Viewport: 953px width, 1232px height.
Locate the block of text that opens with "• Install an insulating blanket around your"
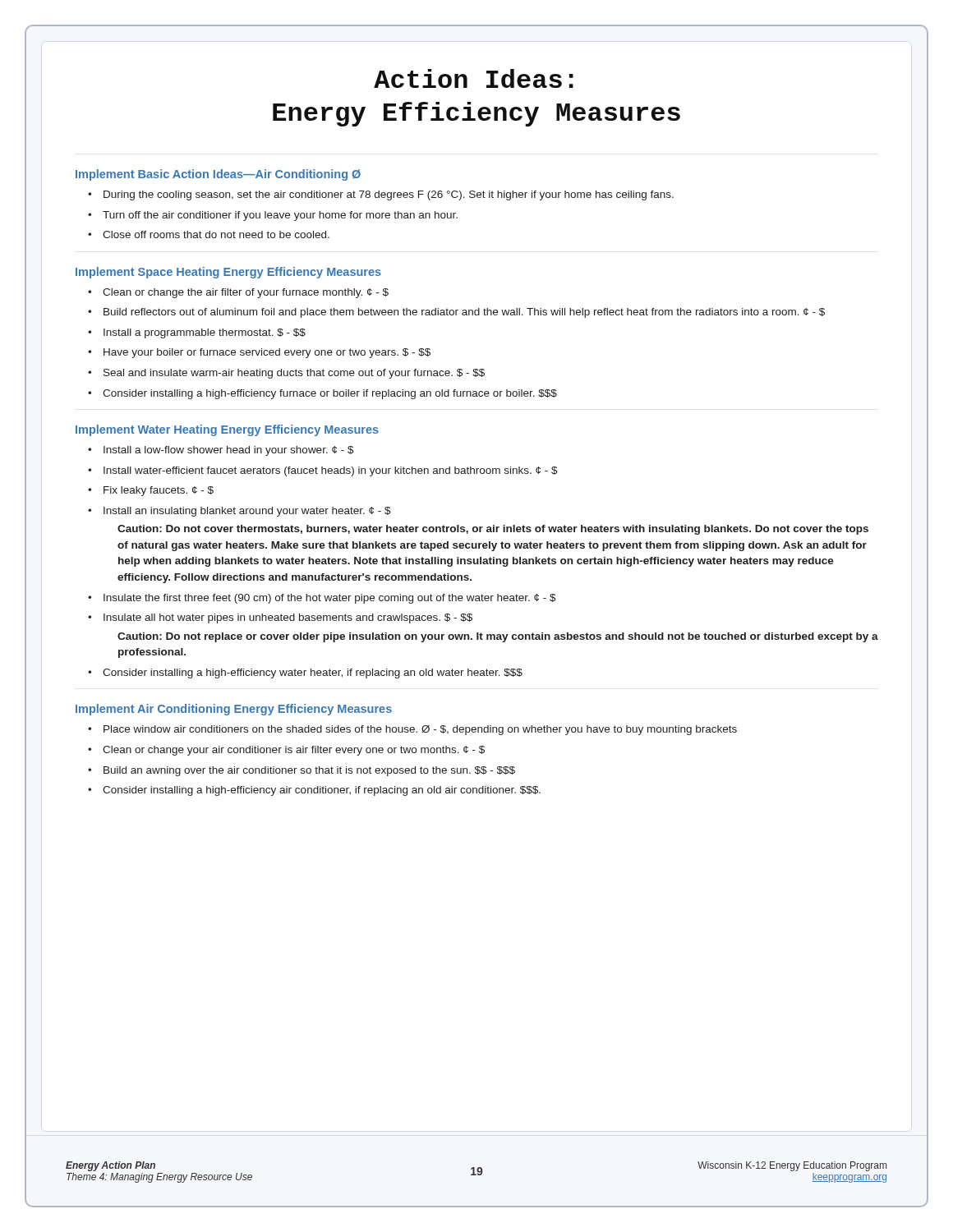point(483,544)
